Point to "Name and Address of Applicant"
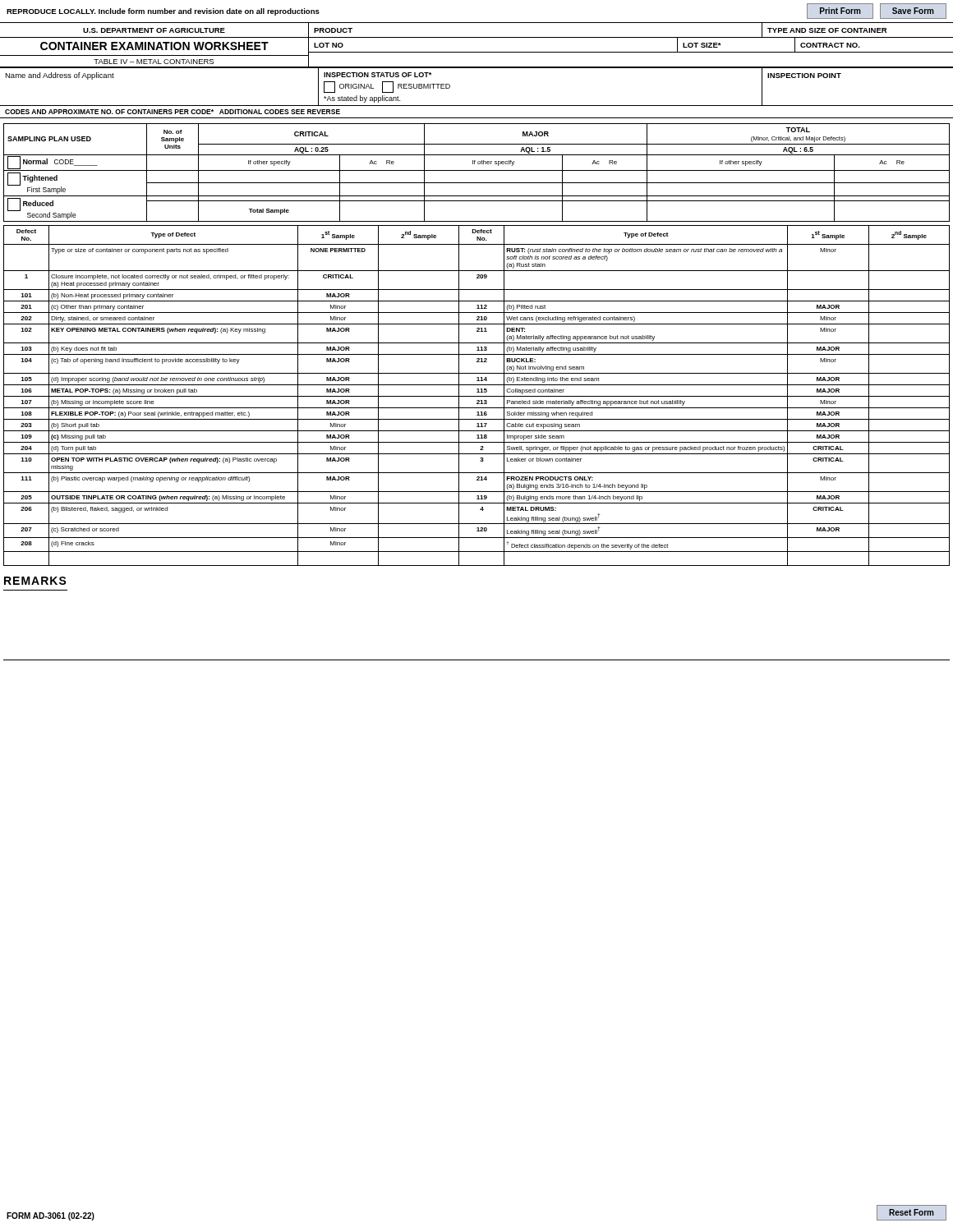Screen dimensions: 1232x953 pos(59,75)
